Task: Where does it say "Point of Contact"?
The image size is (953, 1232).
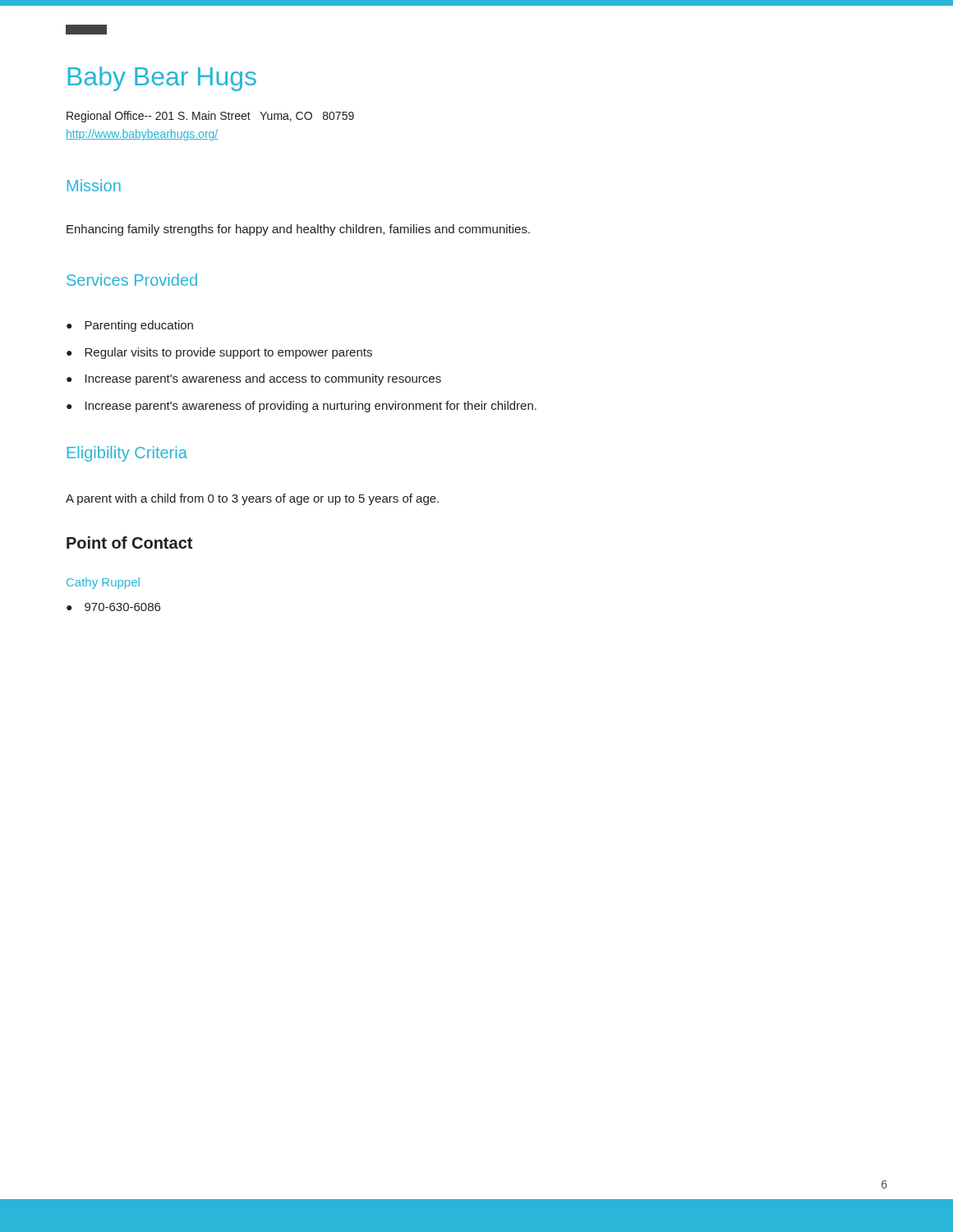Action: (x=129, y=543)
